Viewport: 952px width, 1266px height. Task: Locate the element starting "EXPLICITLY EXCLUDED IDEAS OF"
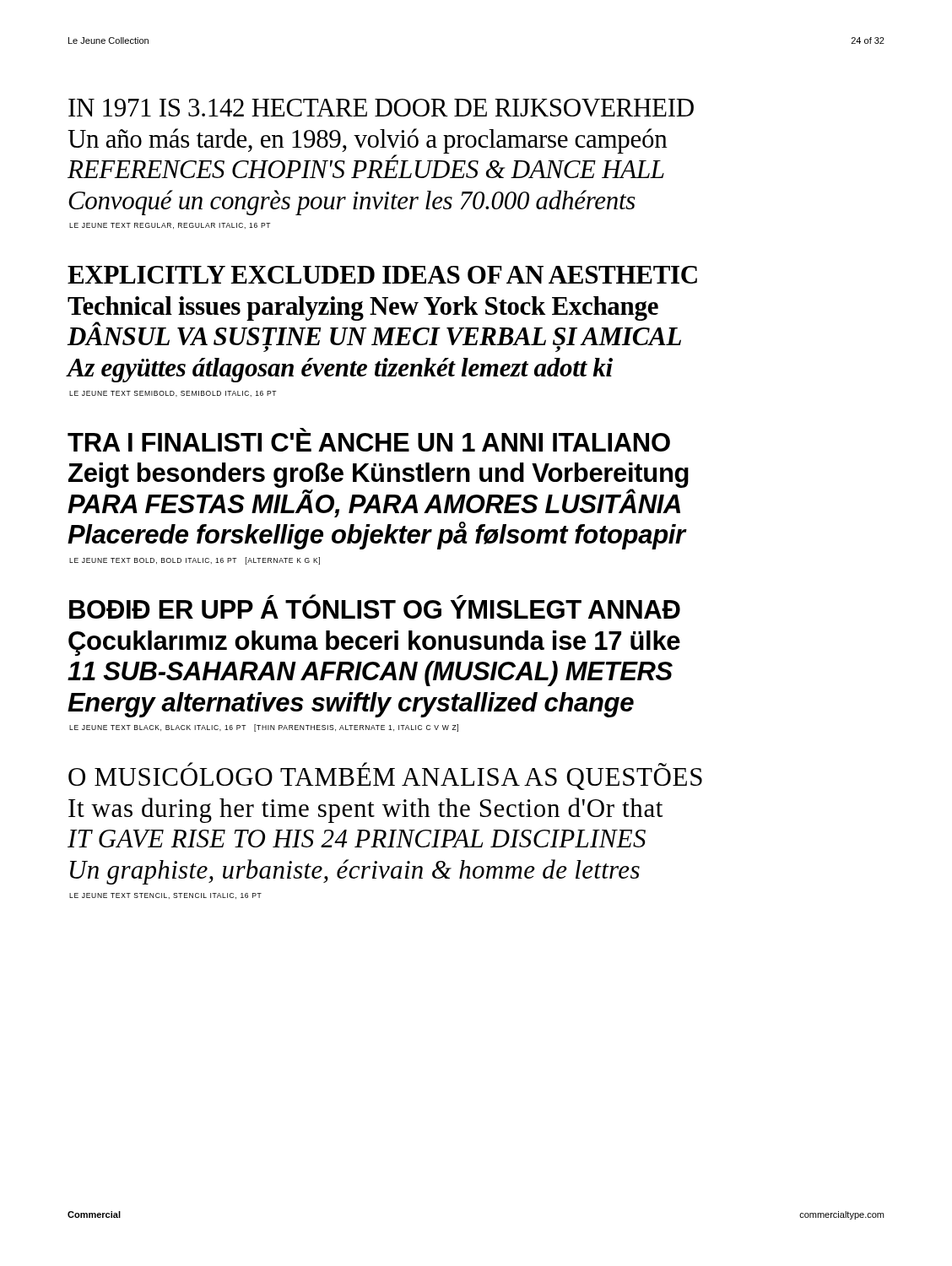coord(476,329)
